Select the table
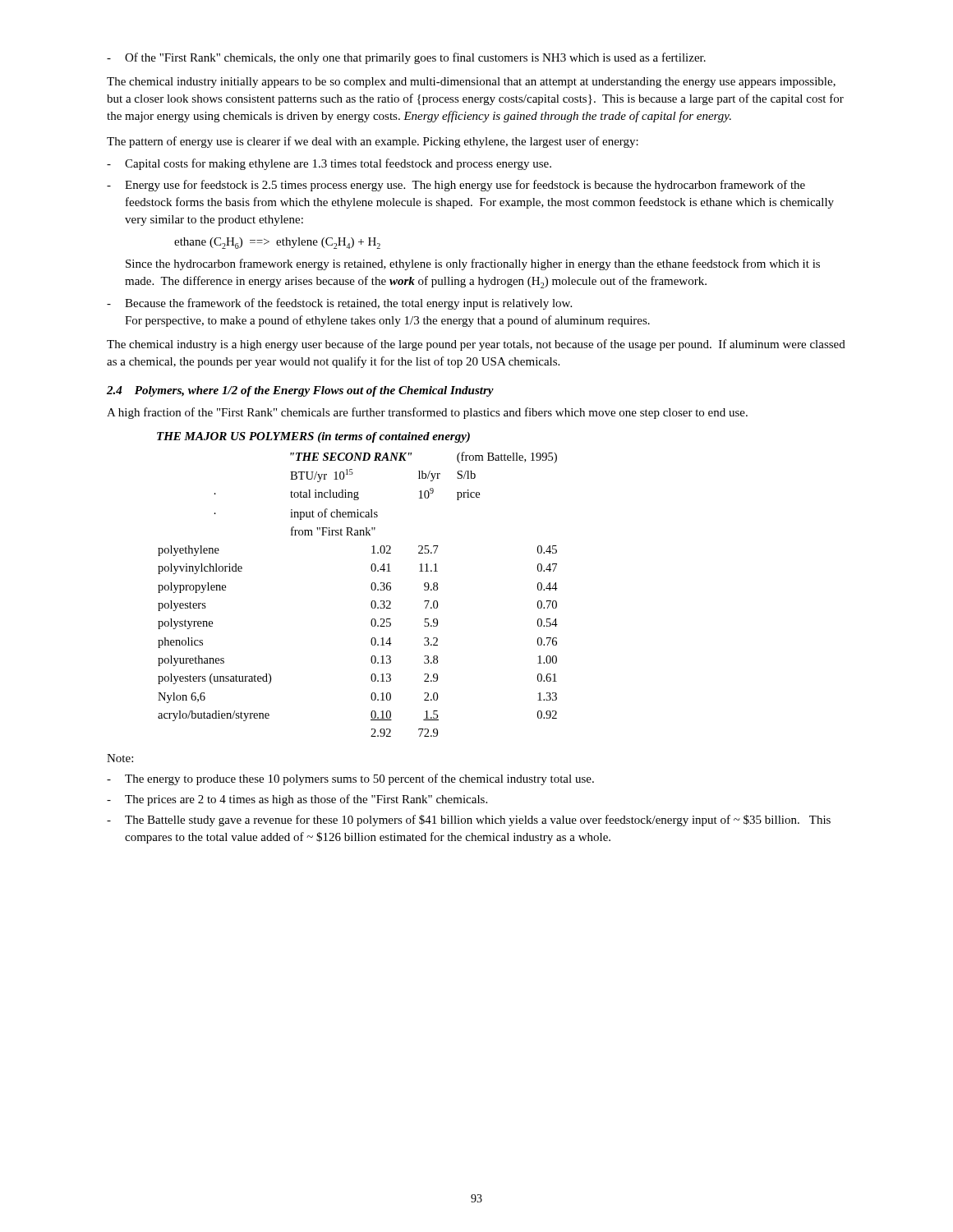This screenshot has width=953, height=1232. click(501, 595)
